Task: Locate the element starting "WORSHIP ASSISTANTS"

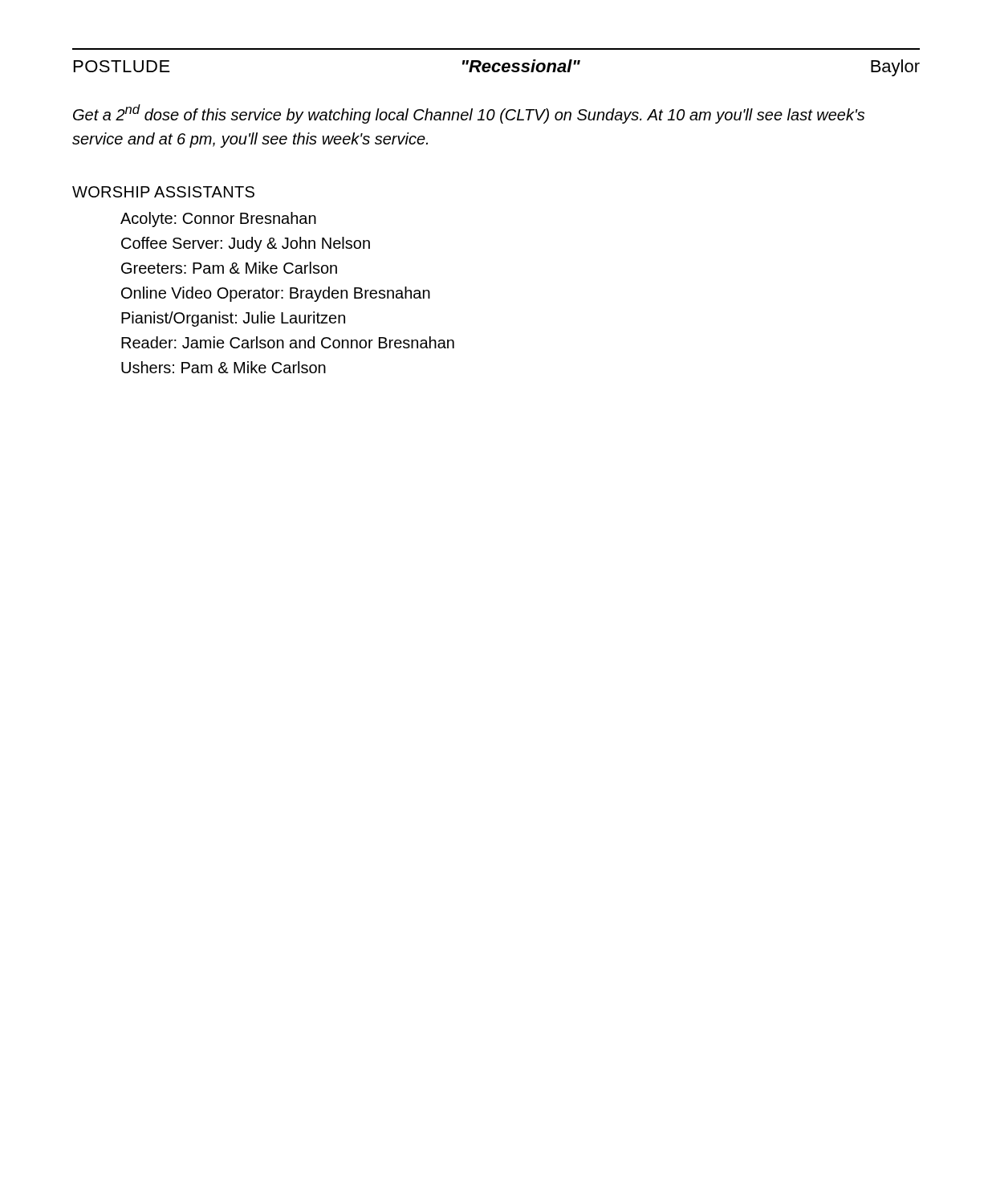Action: [164, 192]
